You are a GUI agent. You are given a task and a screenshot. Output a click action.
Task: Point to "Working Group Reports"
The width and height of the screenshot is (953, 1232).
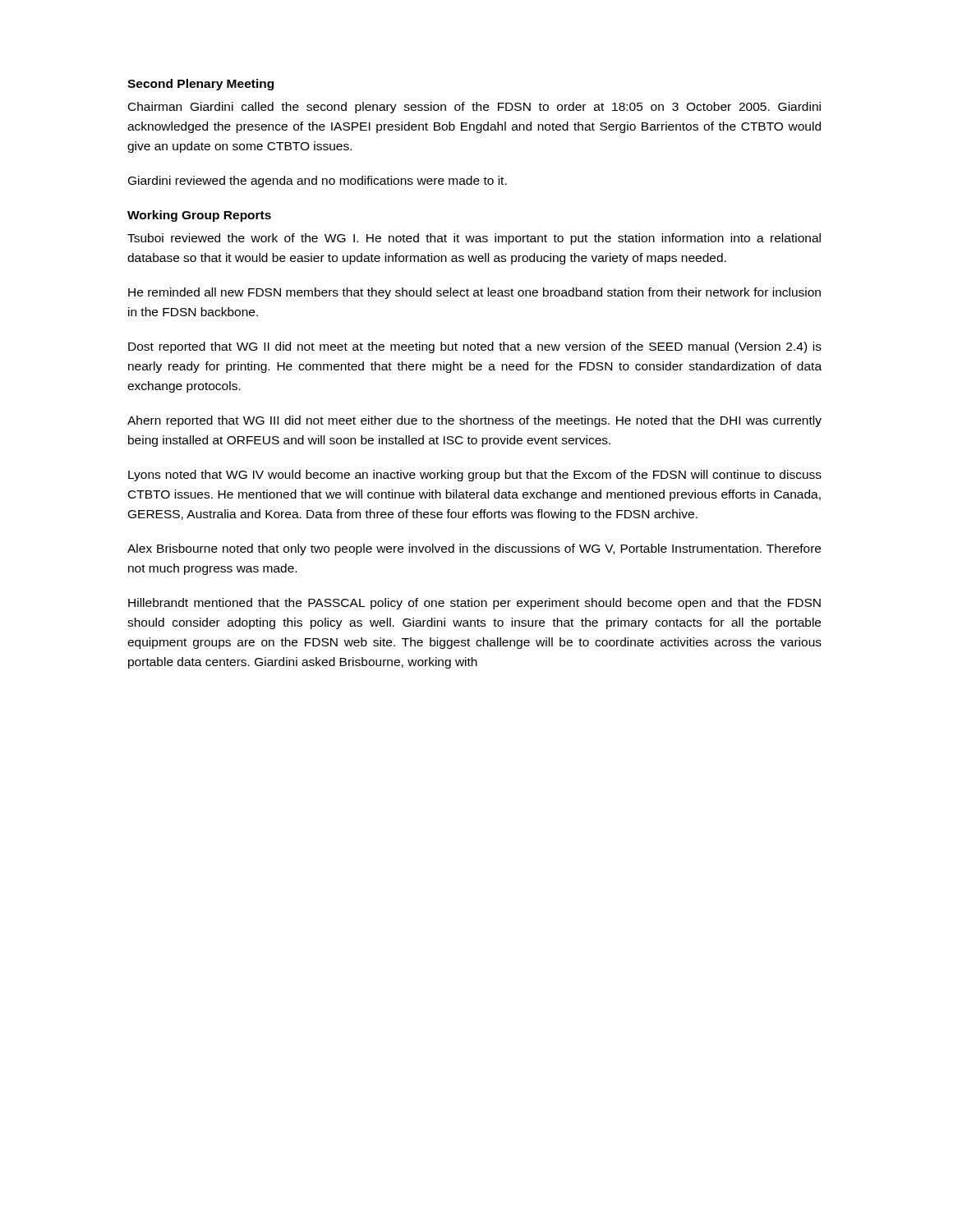tap(199, 215)
